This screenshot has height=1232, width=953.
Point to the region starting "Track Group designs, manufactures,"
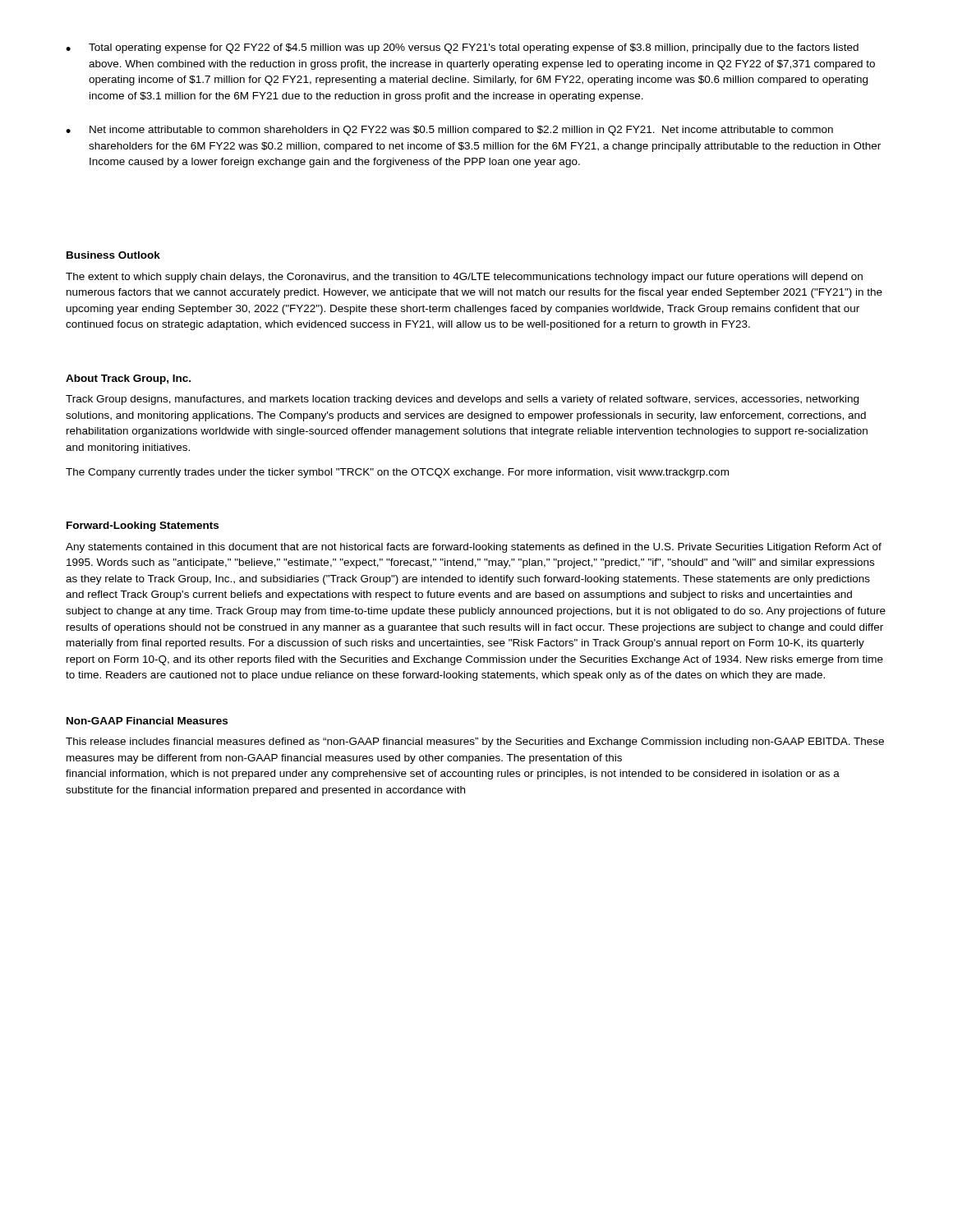pyautogui.click(x=467, y=423)
